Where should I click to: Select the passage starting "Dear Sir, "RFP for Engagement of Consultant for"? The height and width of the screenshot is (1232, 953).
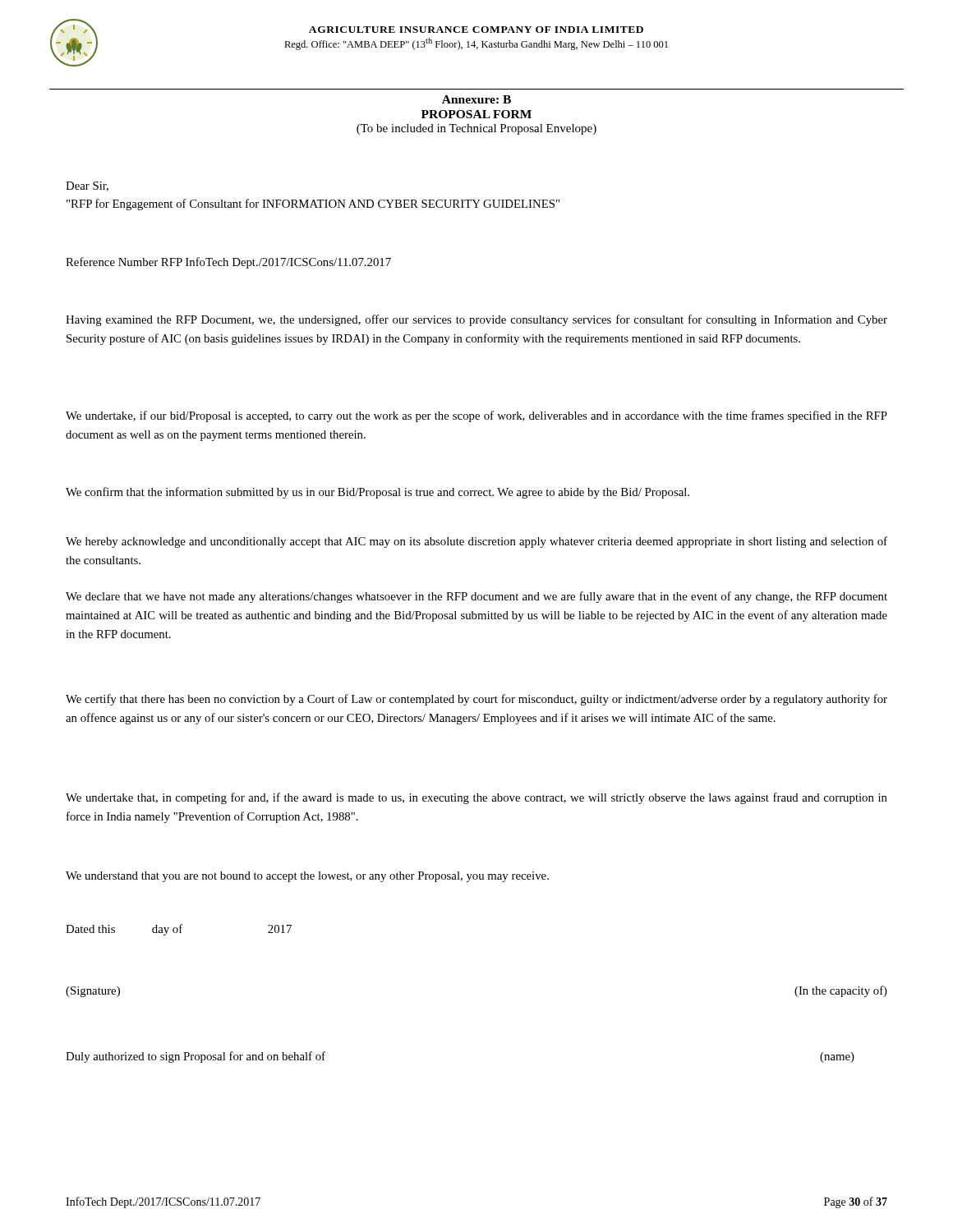point(313,195)
